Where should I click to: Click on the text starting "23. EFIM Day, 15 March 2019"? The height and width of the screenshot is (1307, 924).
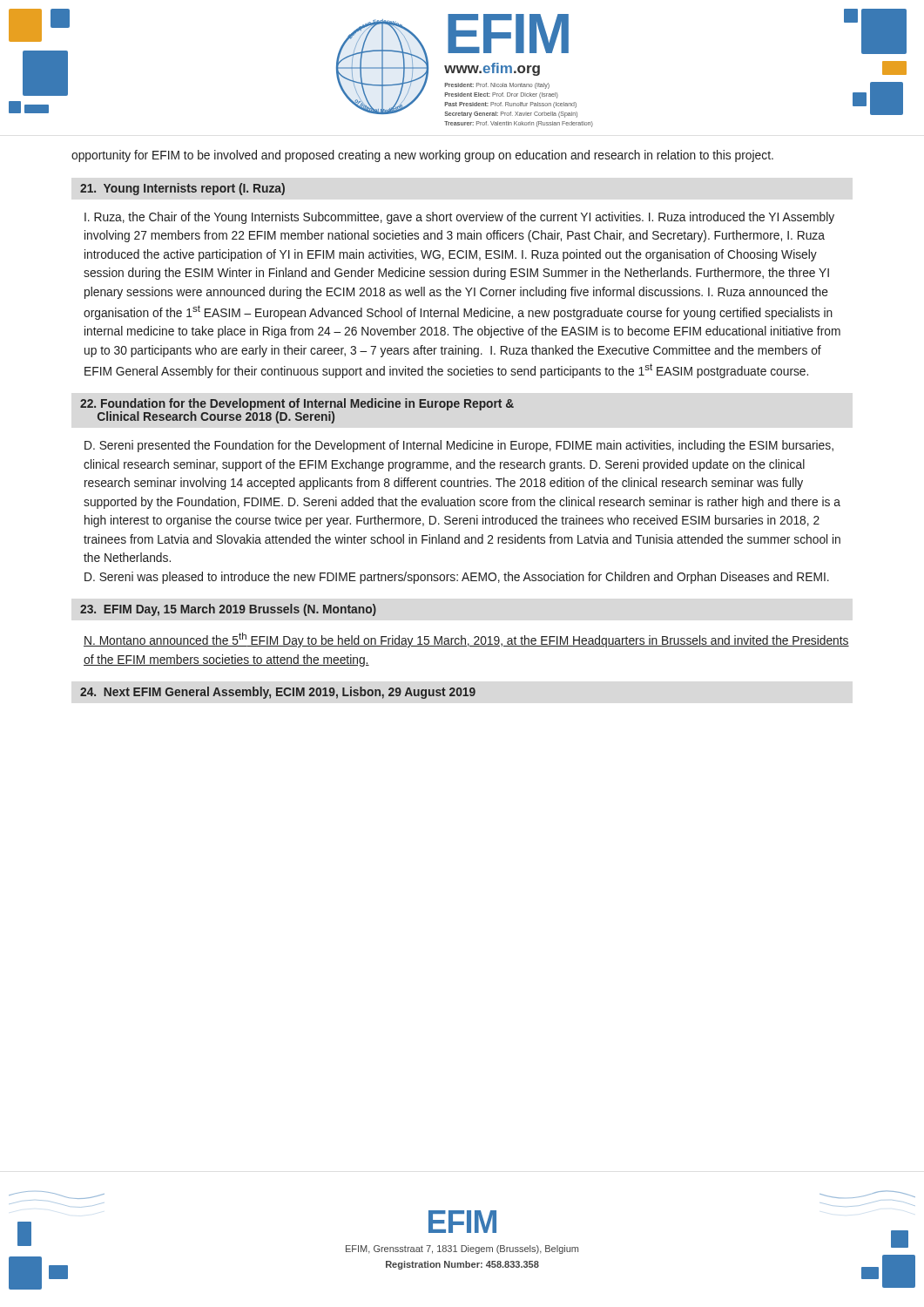228,610
